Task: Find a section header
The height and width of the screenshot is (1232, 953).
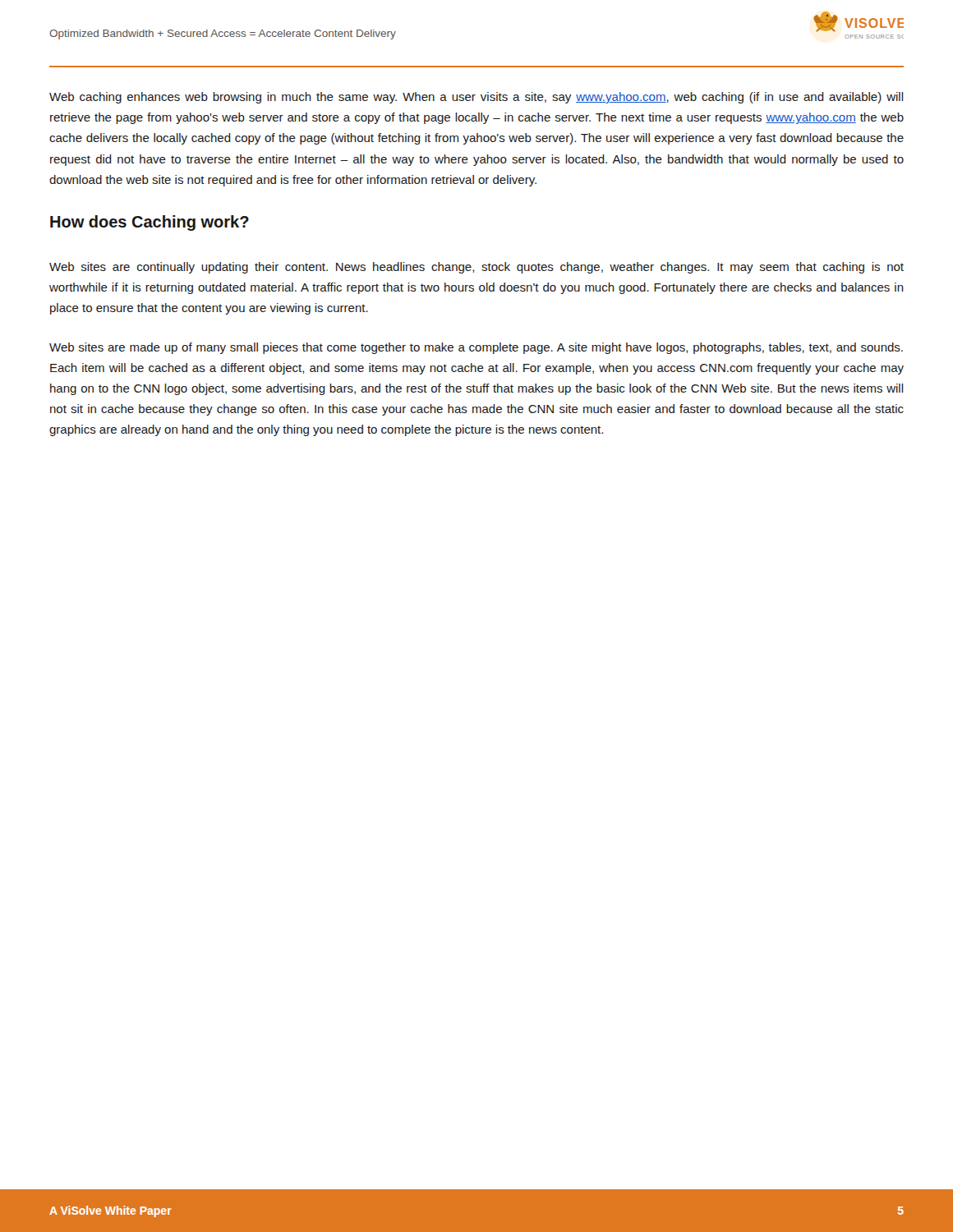Action: click(149, 222)
